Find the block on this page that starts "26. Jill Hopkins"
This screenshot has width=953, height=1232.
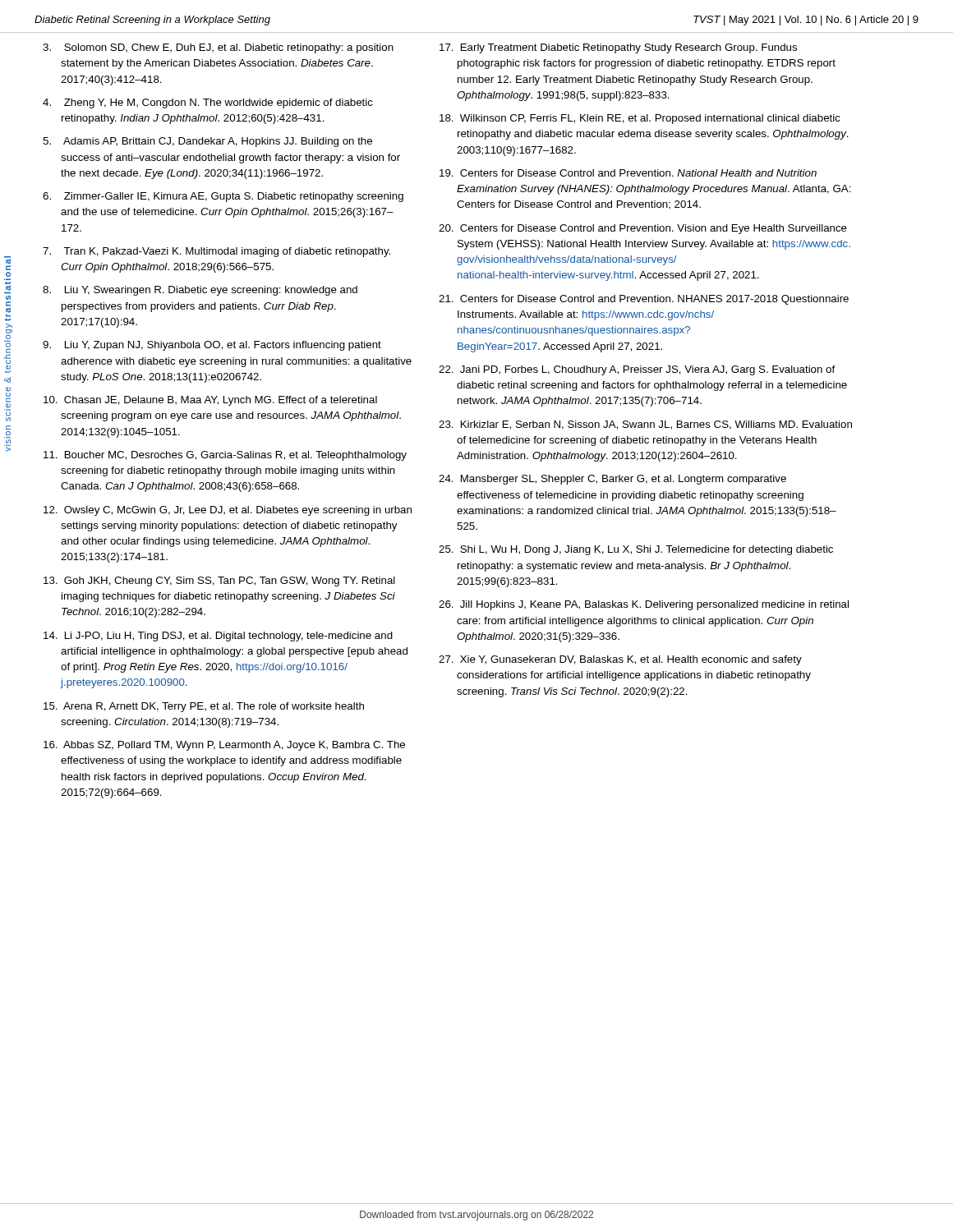[646, 620]
